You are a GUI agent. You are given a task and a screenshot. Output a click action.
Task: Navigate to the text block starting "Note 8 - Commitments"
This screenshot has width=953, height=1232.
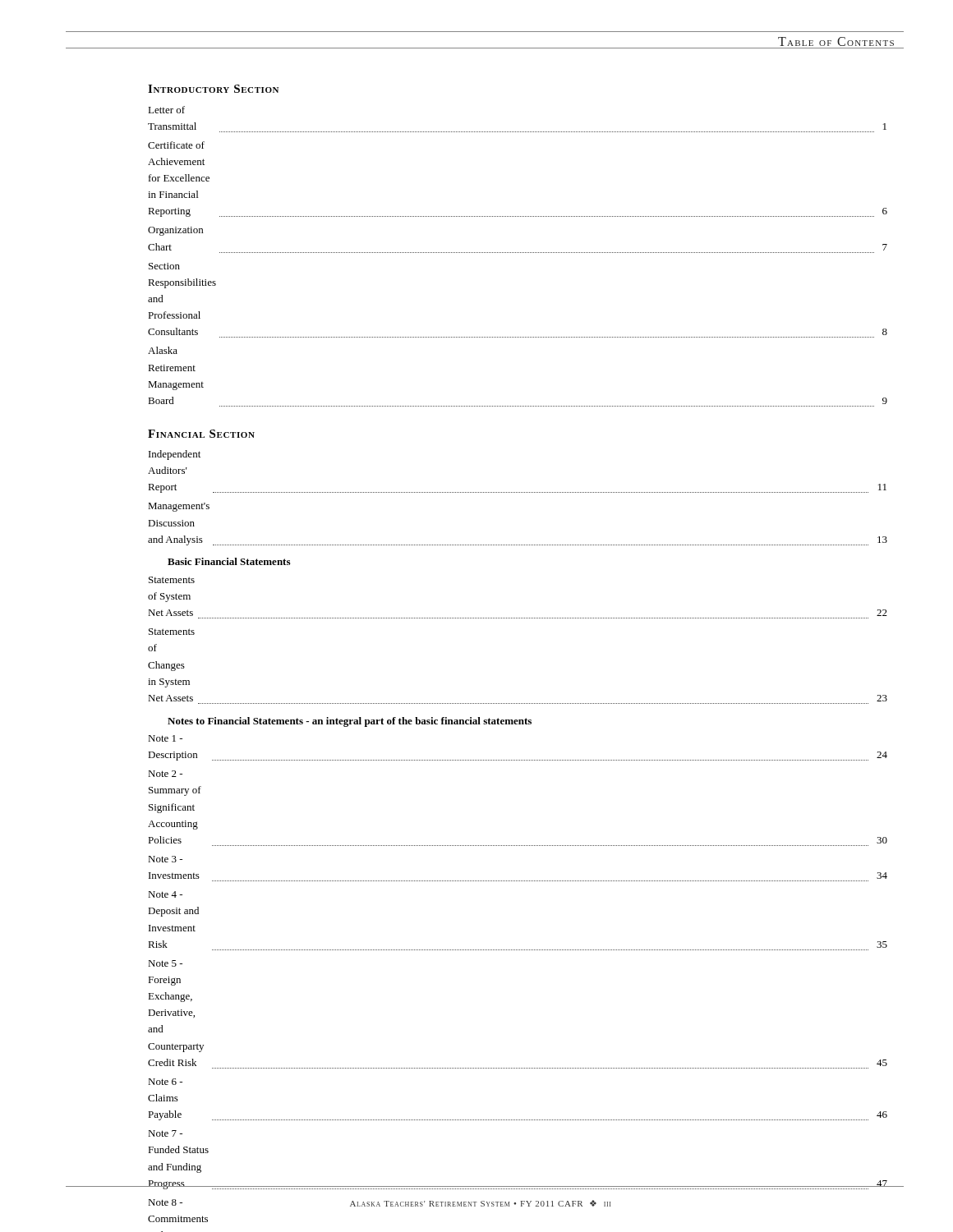click(x=518, y=1212)
